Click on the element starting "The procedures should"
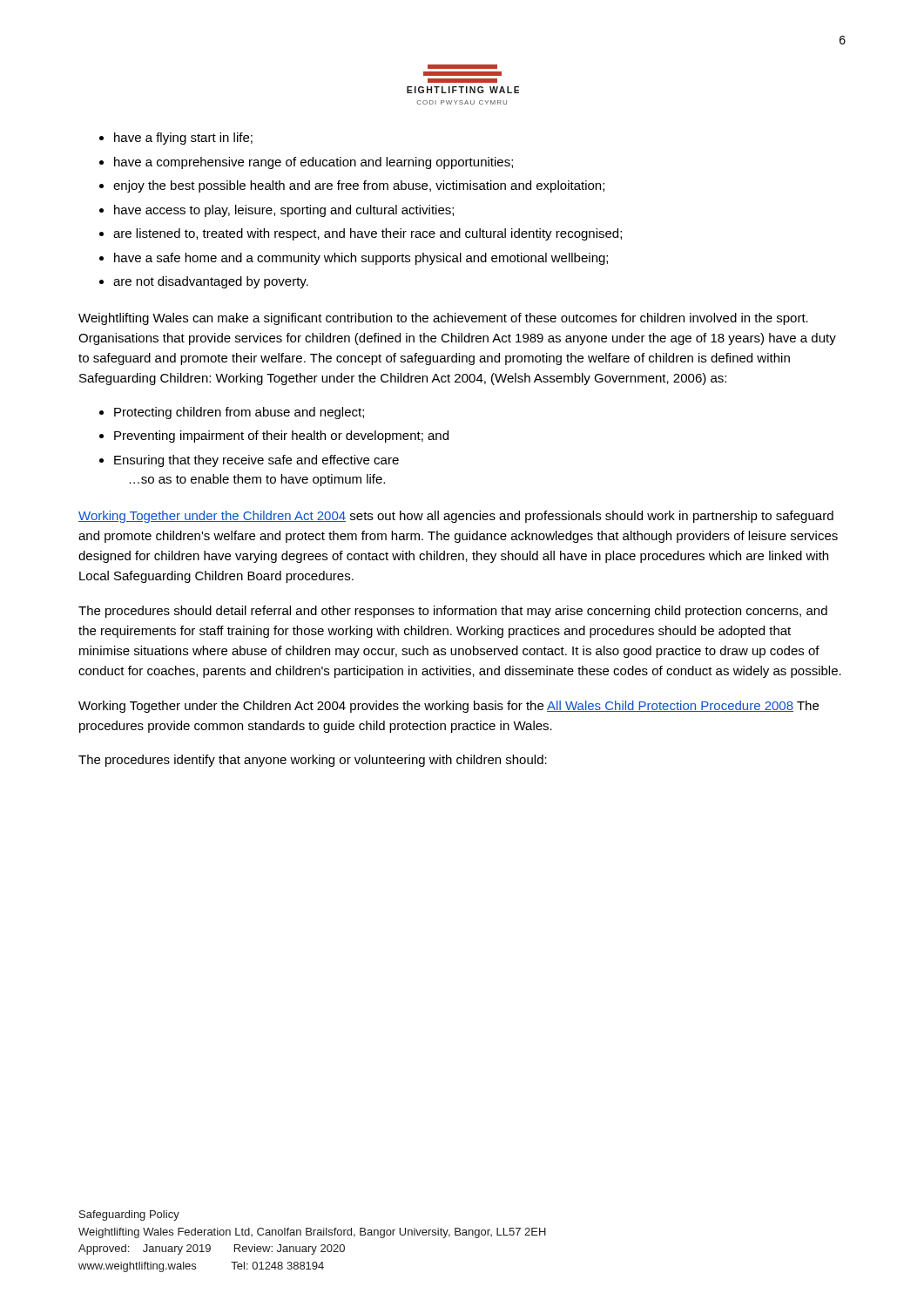 [x=460, y=640]
